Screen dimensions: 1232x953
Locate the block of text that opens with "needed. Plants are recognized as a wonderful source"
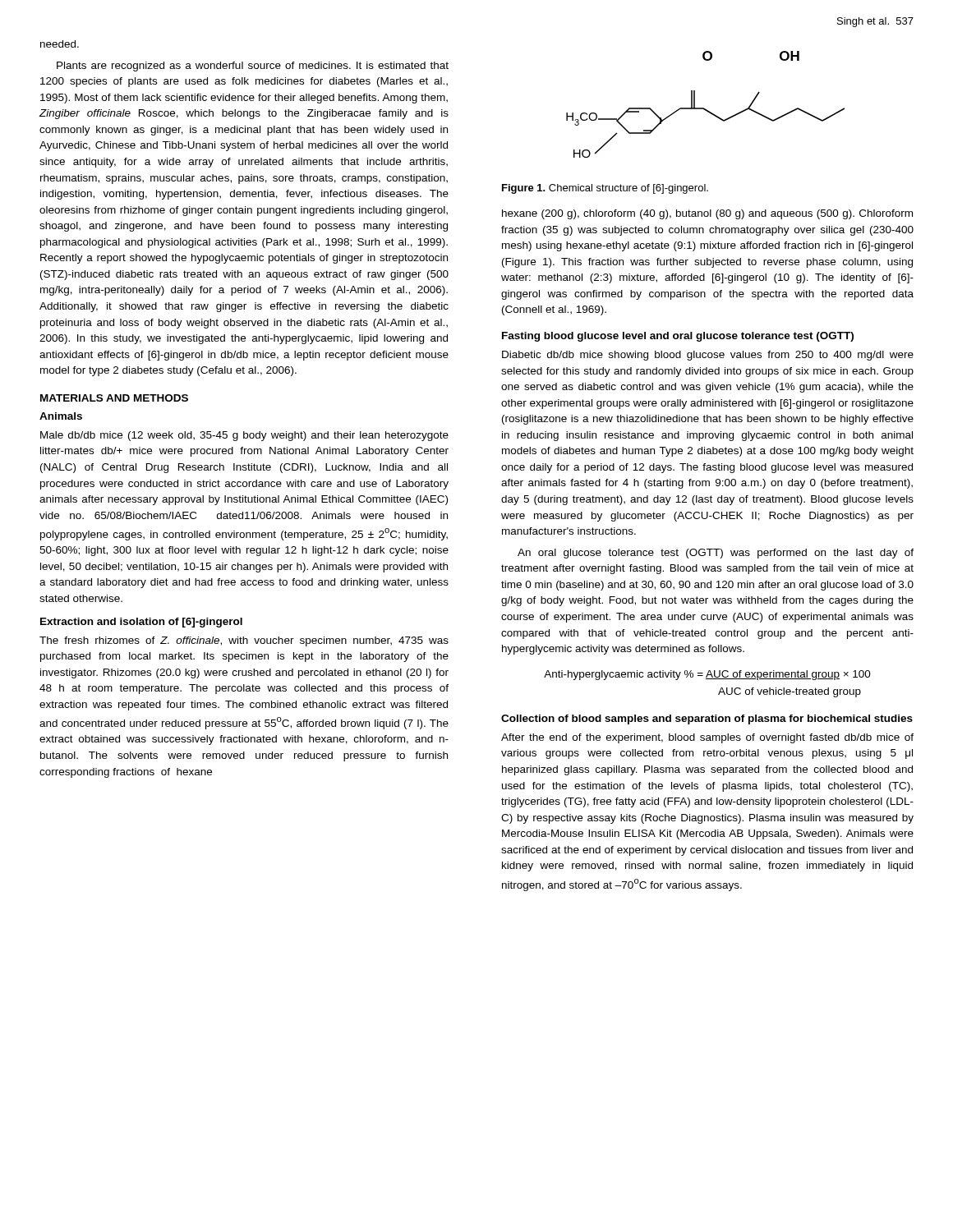(x=244, y=207)
